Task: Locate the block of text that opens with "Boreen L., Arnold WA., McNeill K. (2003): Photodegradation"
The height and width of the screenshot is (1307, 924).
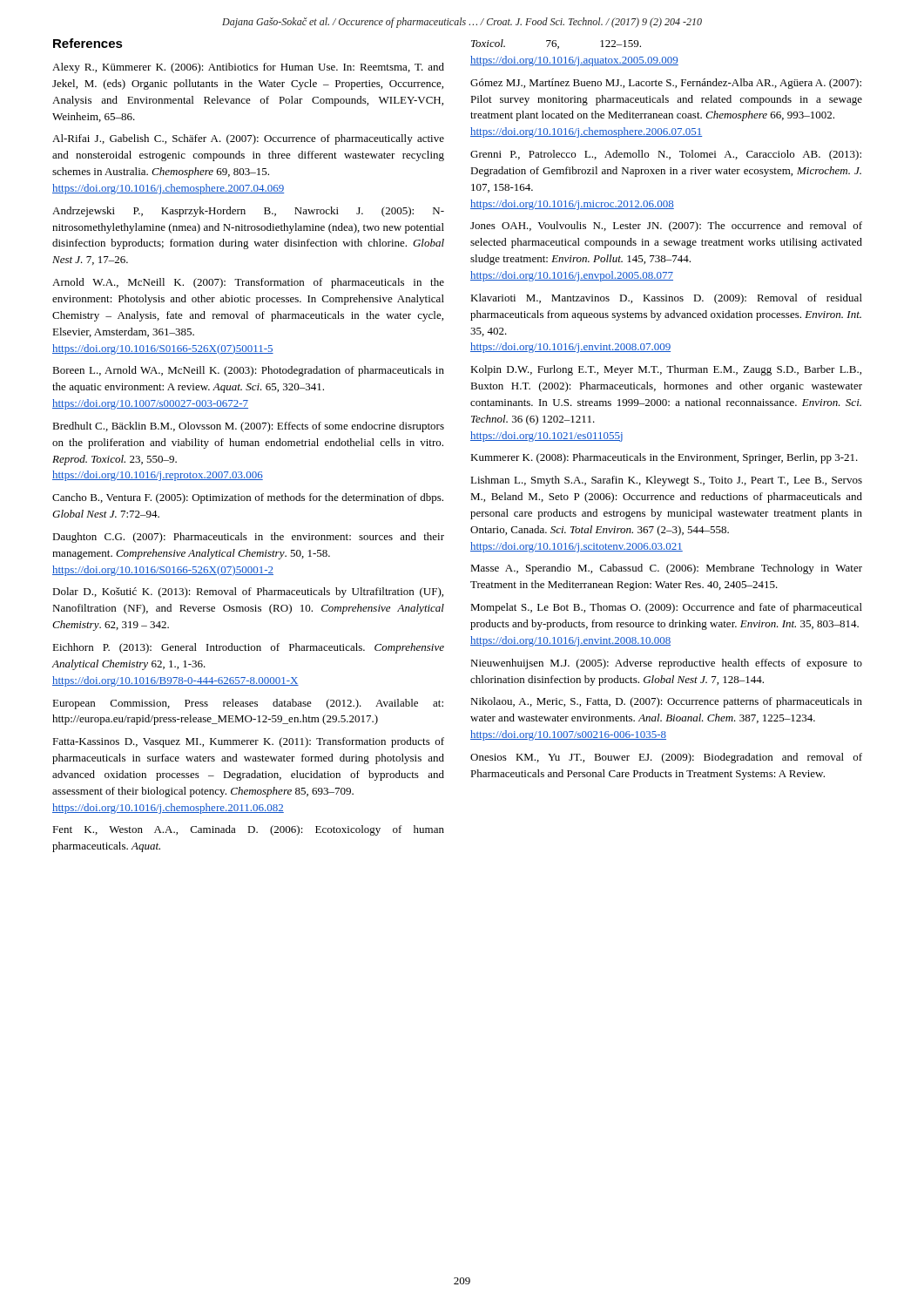Action: [248, 387]
